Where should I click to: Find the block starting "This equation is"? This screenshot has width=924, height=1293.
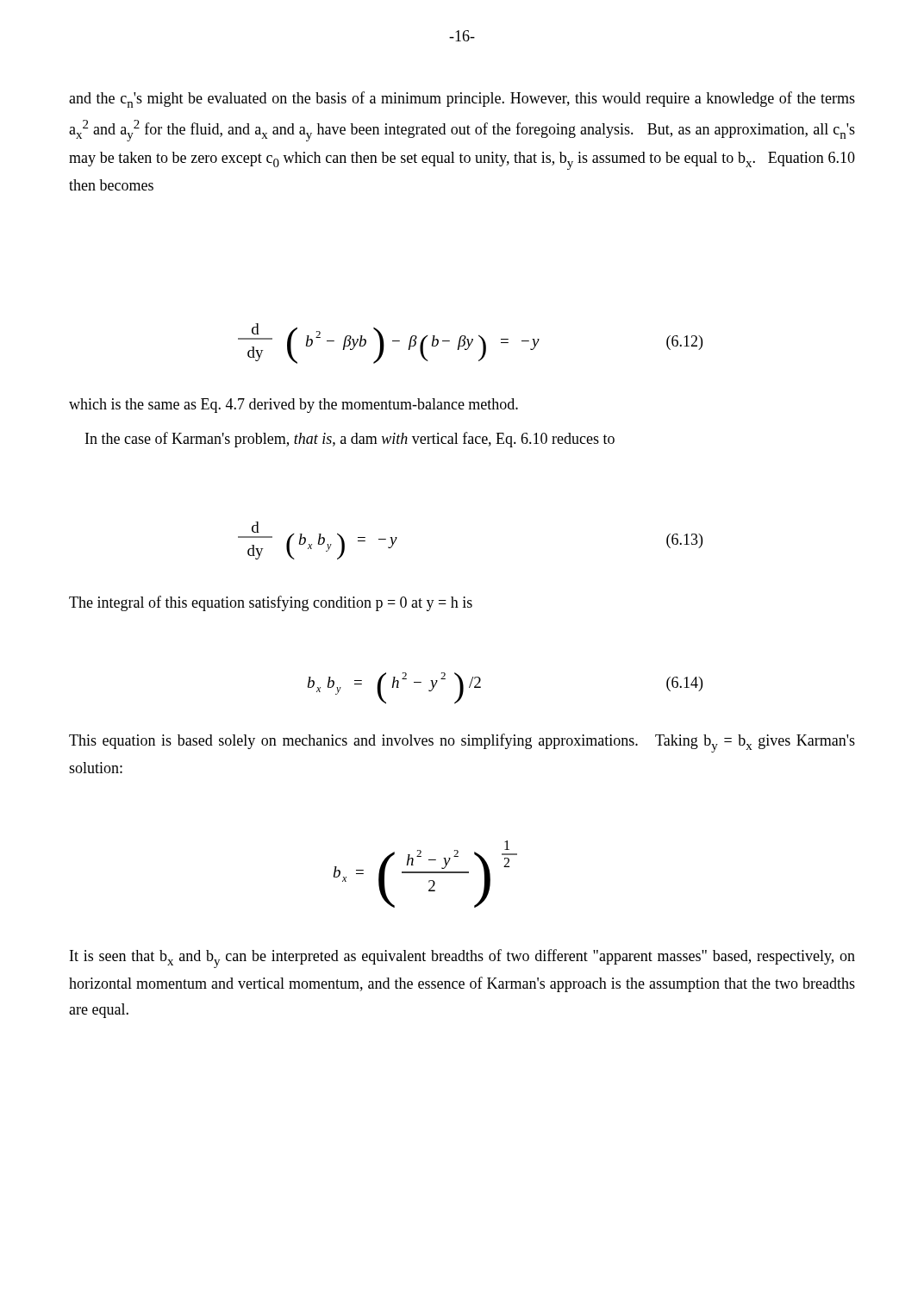[462, 754]
